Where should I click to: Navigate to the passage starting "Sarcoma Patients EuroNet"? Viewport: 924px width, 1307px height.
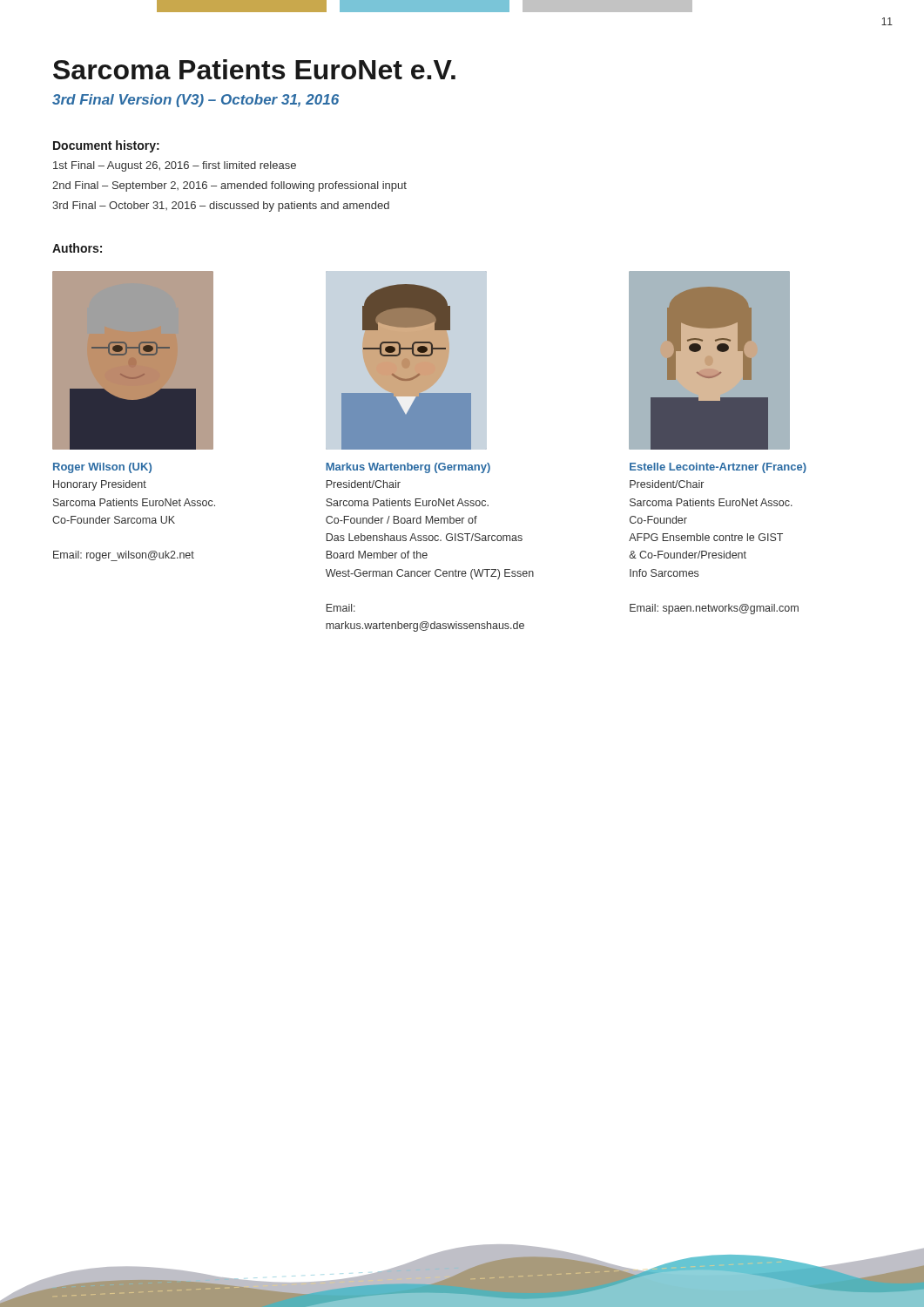(255, 70)
